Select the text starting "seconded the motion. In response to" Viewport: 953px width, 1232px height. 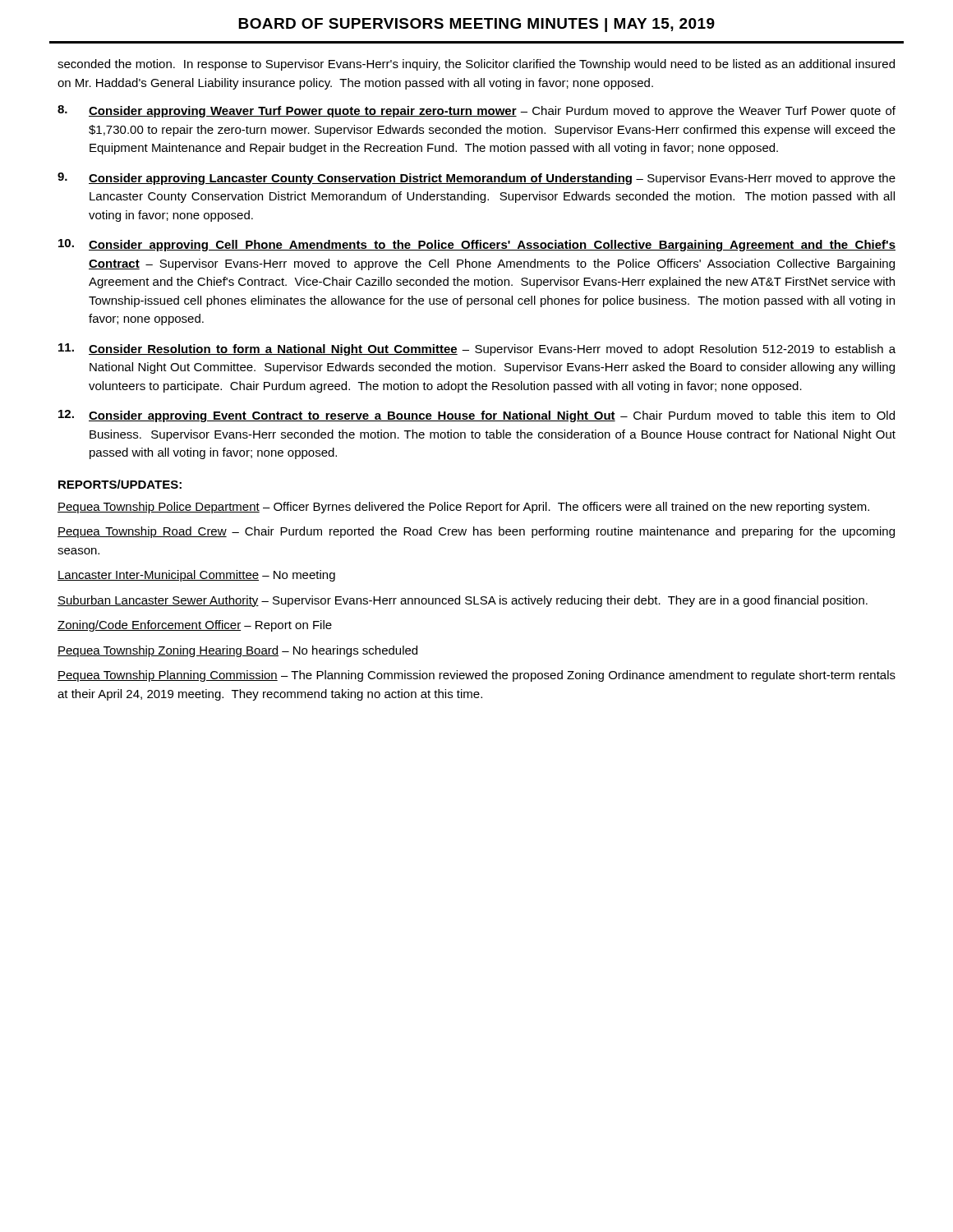tap(476, 73)
